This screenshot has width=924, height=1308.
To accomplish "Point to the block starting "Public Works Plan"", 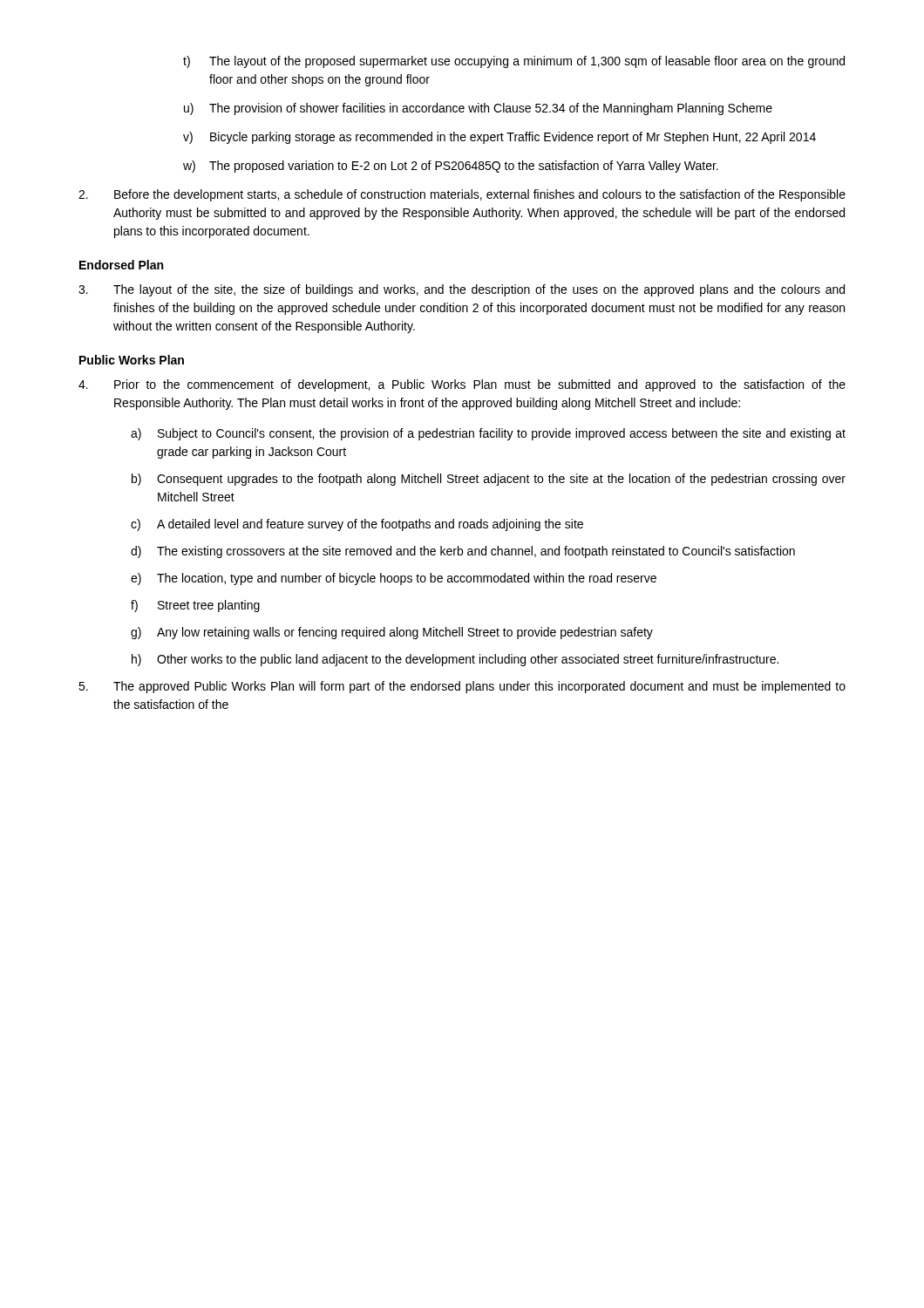I will (132, 360).
